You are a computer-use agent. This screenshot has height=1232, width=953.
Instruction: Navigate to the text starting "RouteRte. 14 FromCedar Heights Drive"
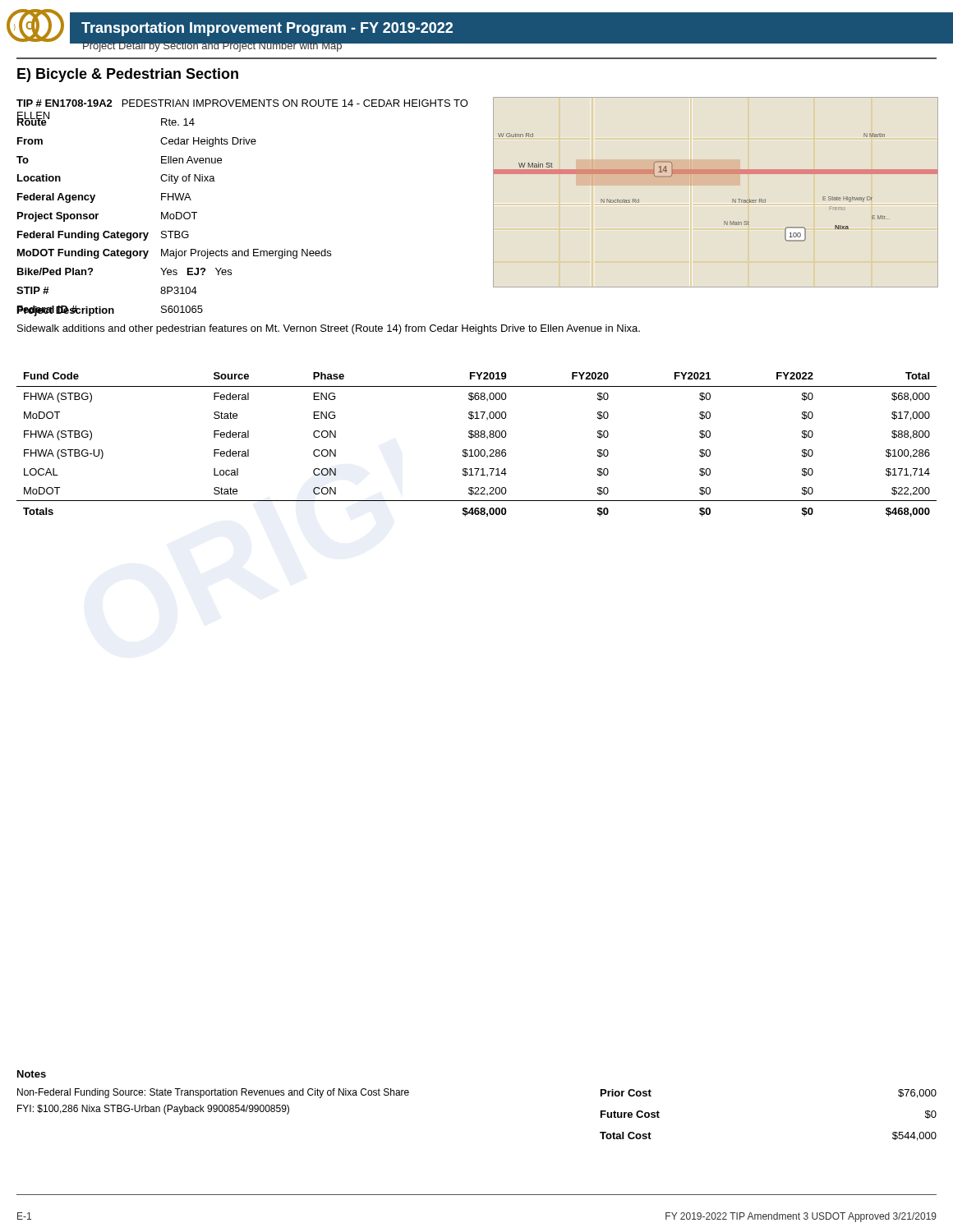pos(174,215)
